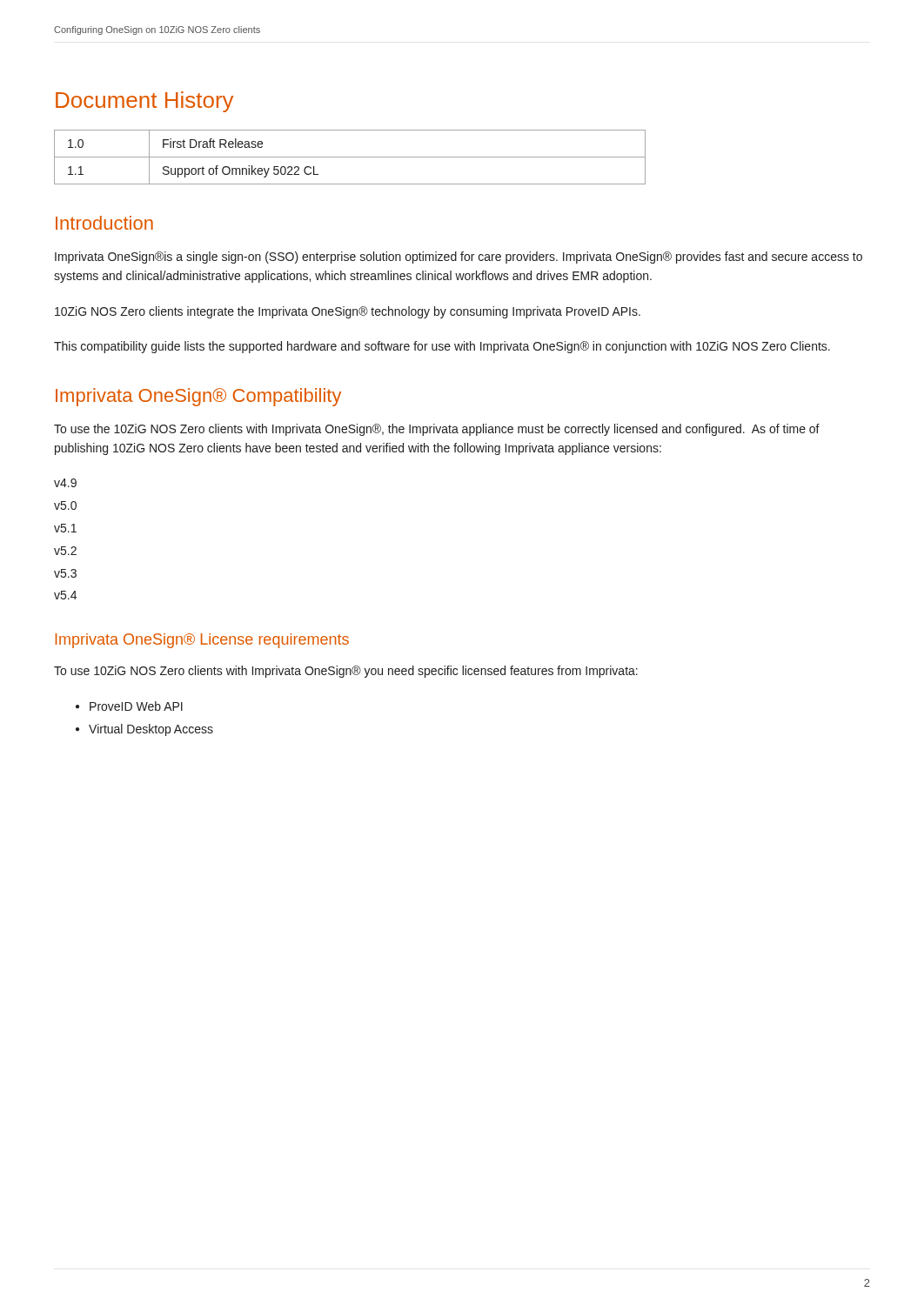
Task: Find the text block with the text "This compatibility guide lists the supported hardware and"
Action: (x=442, y=346)
